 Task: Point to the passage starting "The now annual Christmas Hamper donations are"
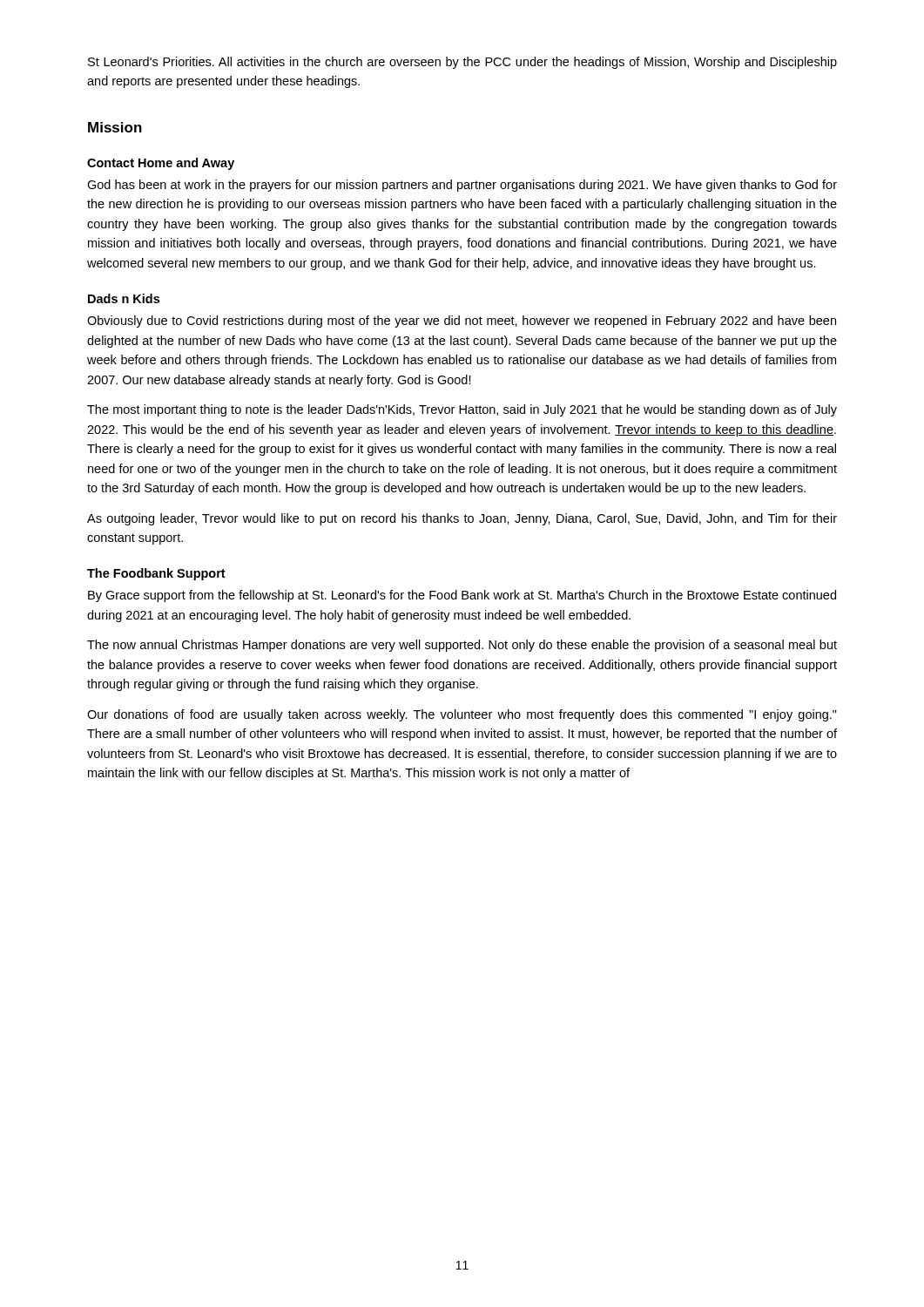tap(462, 665)
